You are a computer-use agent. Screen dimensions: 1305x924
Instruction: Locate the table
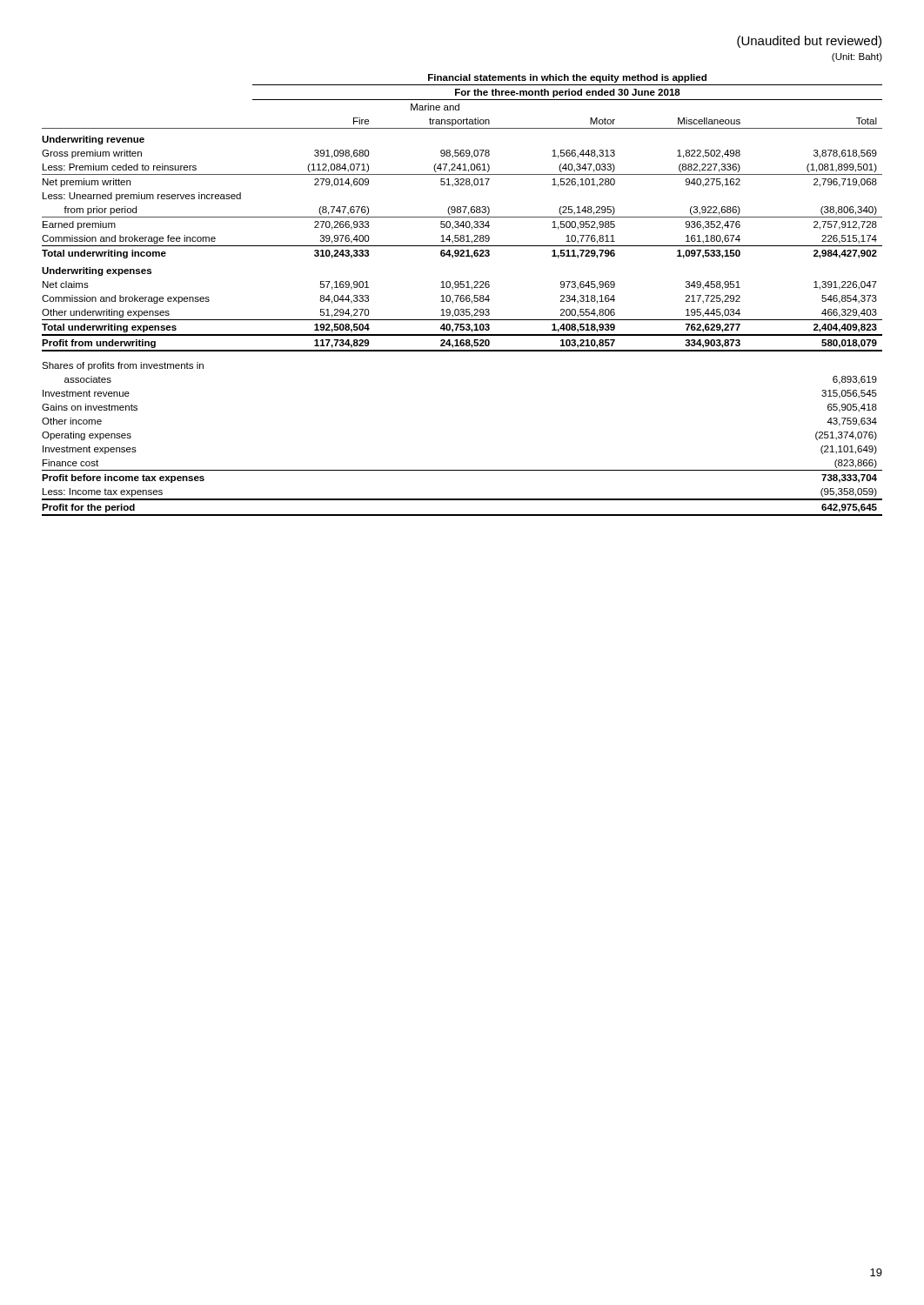tap(462, 289)
